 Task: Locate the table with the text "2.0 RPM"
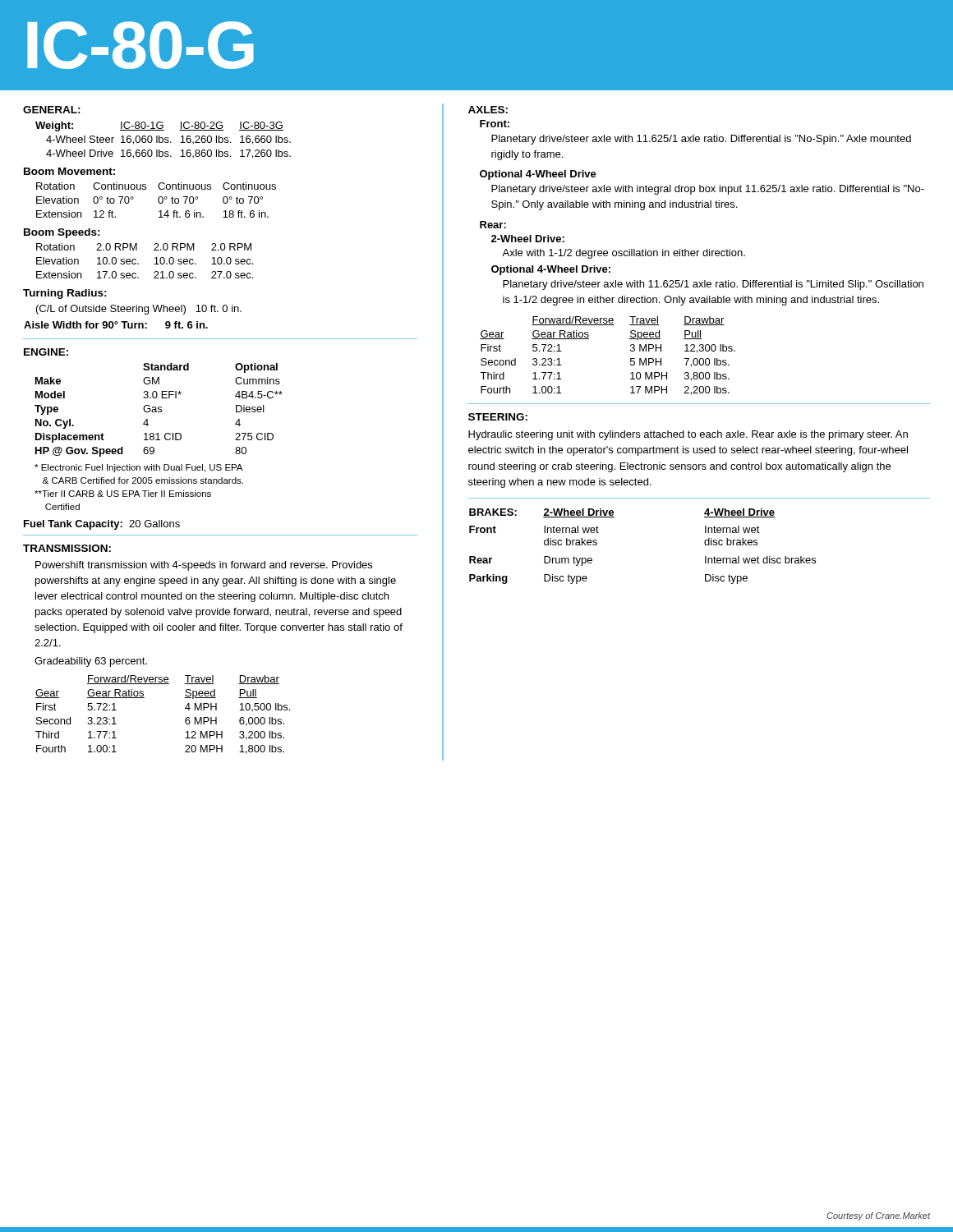click(x=226, y=261)
